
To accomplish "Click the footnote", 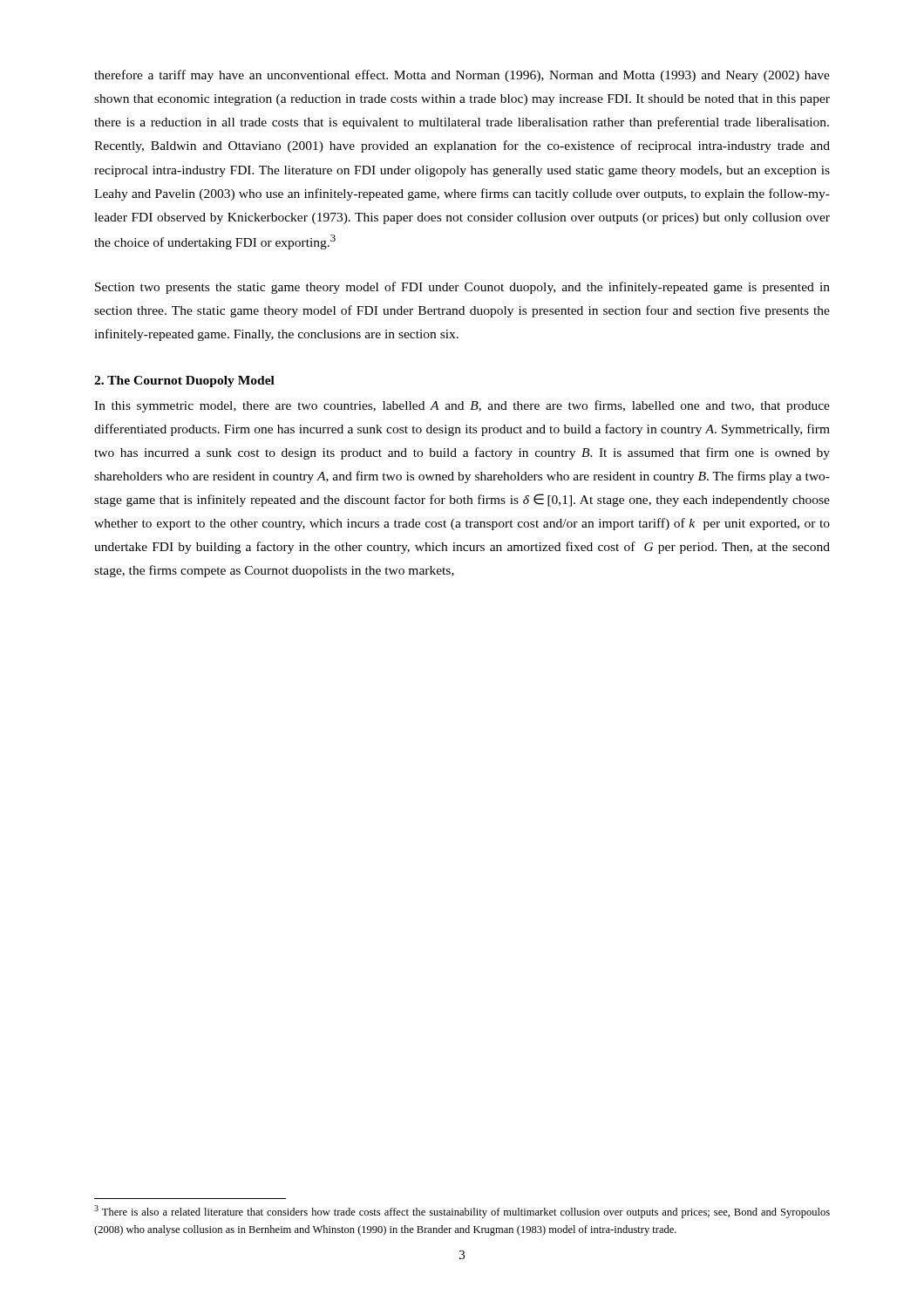I will click(462, 1220).
